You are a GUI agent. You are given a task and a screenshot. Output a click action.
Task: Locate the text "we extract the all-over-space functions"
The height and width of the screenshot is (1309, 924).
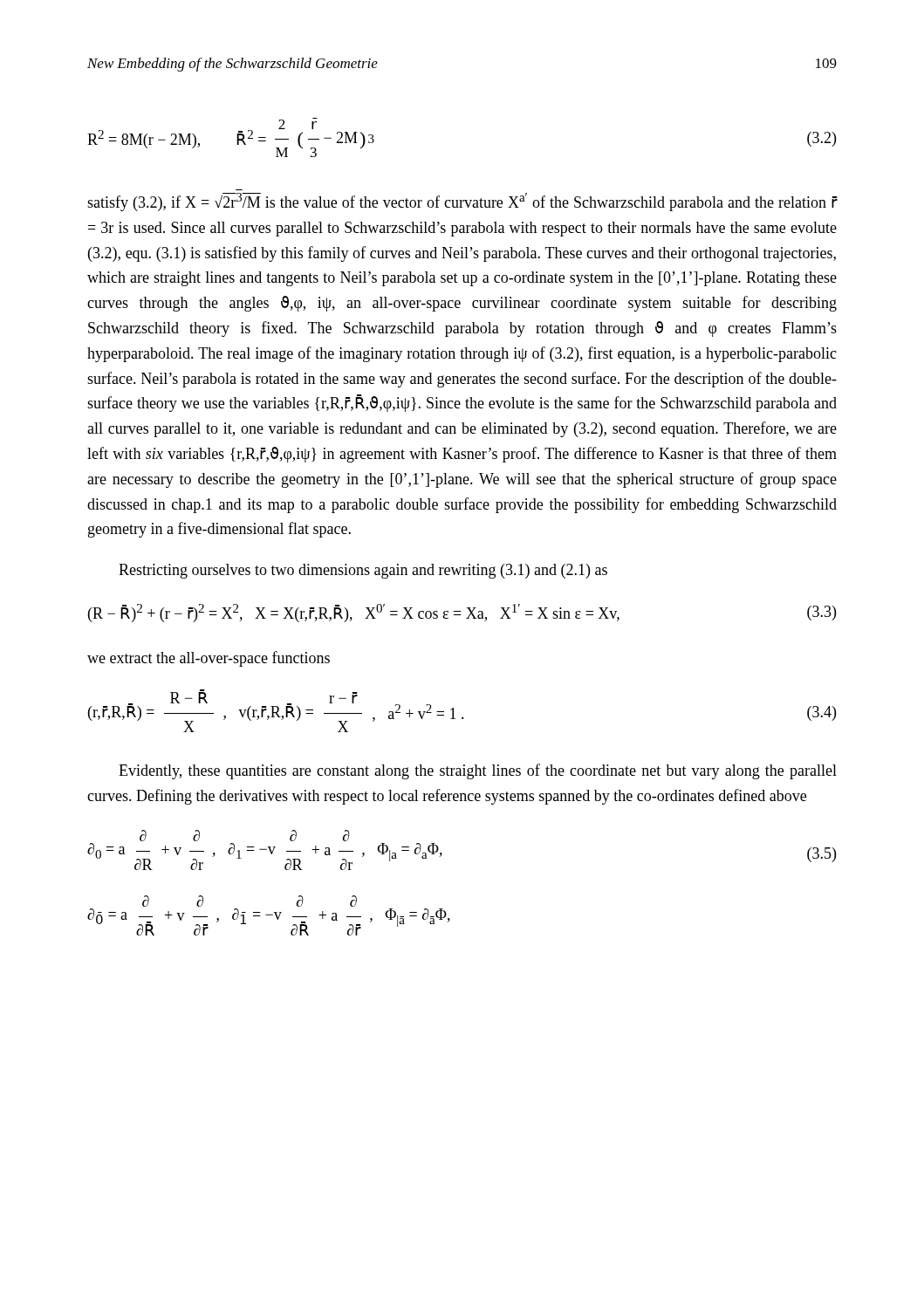pos(209,658)
